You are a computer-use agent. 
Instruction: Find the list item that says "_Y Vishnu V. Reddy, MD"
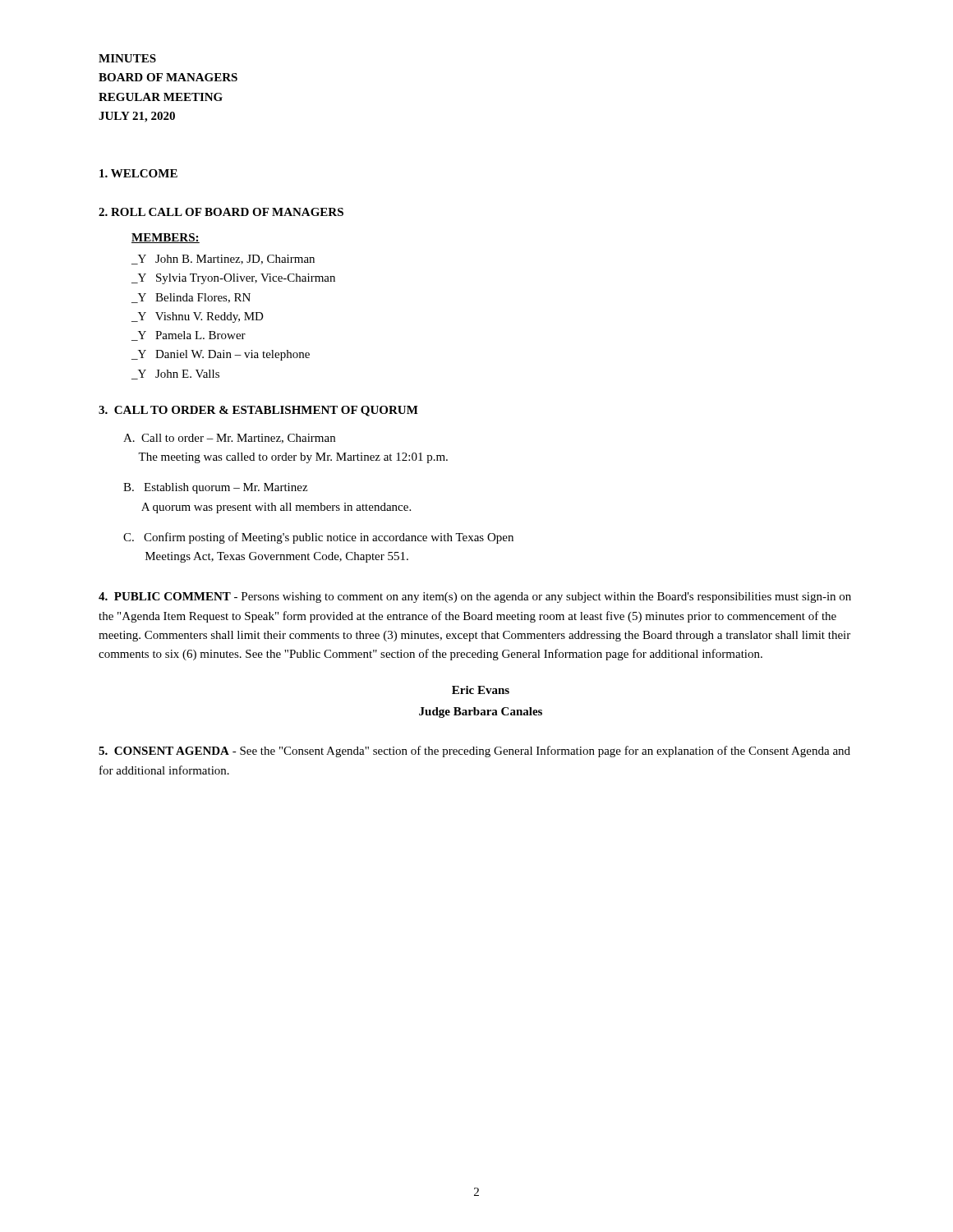coord(198,316)
